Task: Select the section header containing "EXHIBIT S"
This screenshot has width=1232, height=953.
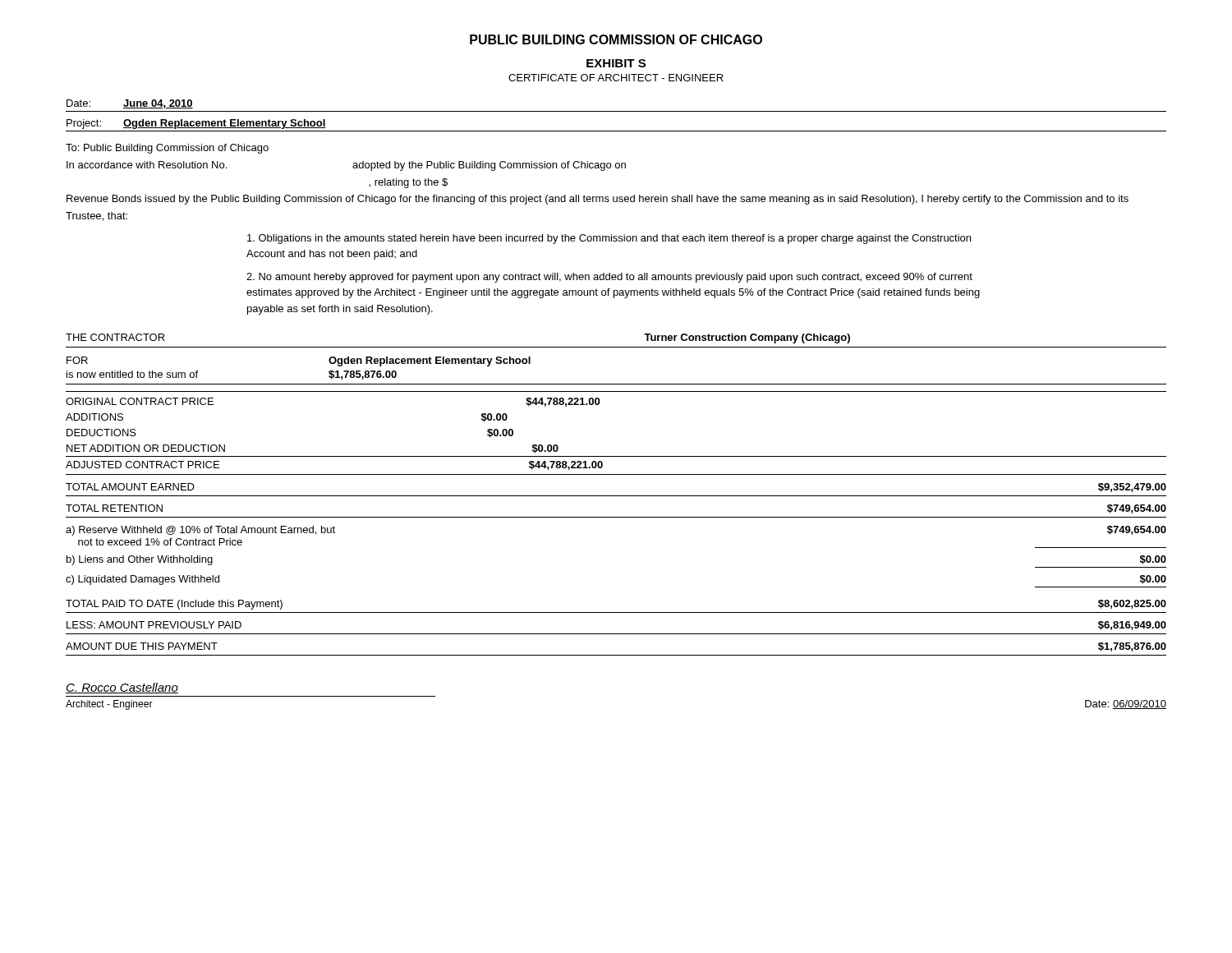Action: coord(616,63)
